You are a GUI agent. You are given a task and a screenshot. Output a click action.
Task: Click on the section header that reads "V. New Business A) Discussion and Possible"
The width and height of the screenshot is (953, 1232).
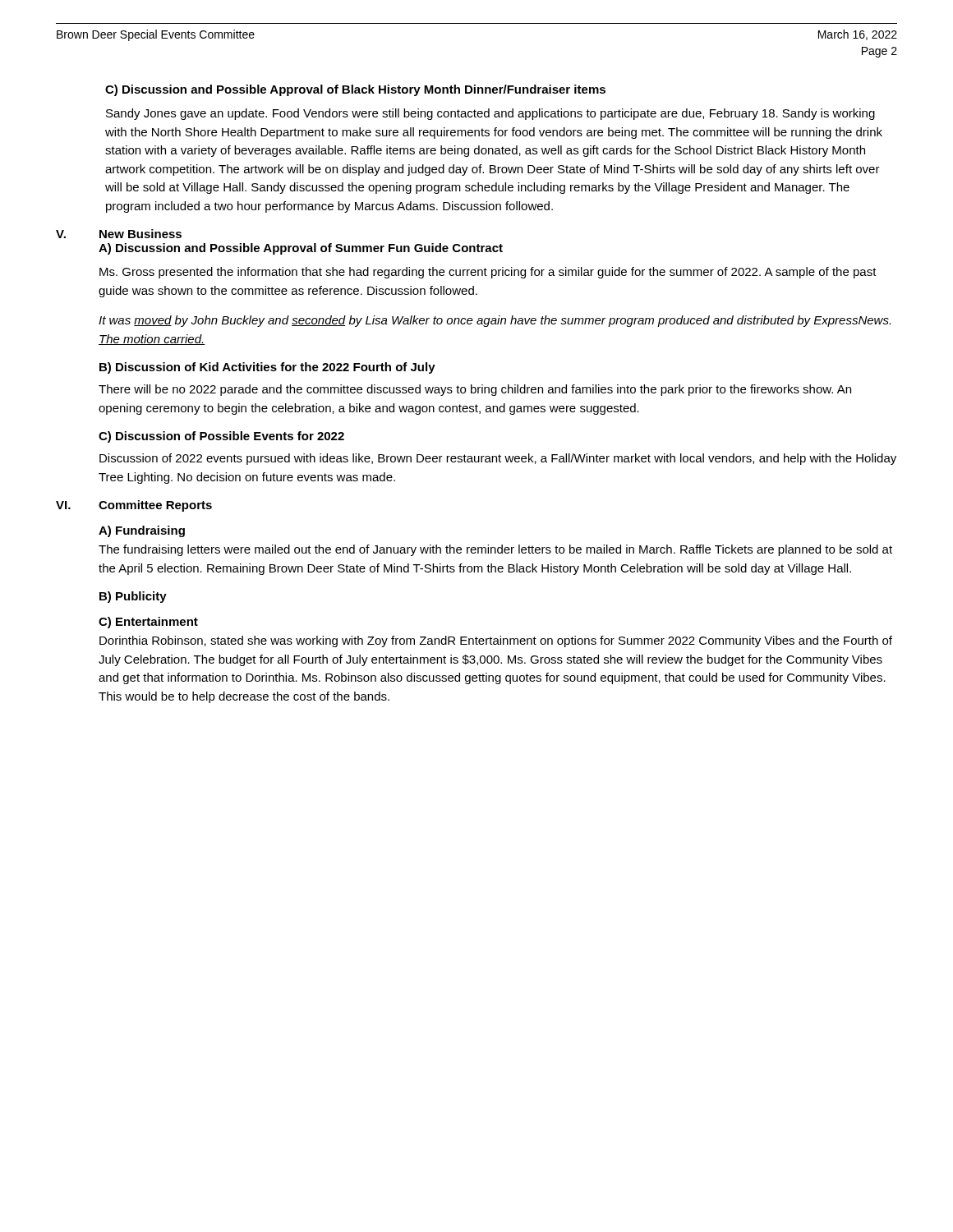pyautogui.click(x=476, y=241)
